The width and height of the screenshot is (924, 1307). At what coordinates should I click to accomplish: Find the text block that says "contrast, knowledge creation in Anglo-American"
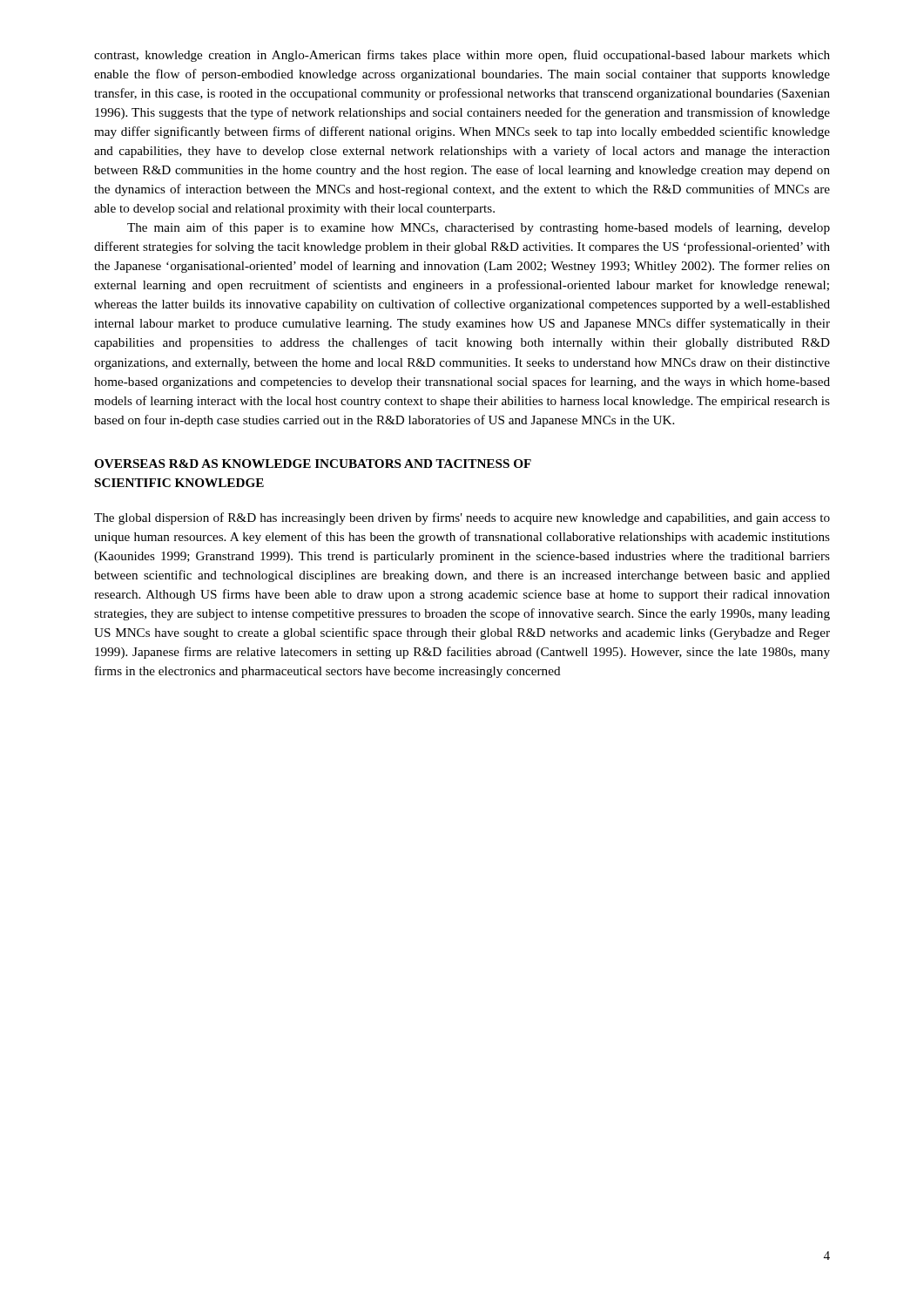click(x=462, y=237)
